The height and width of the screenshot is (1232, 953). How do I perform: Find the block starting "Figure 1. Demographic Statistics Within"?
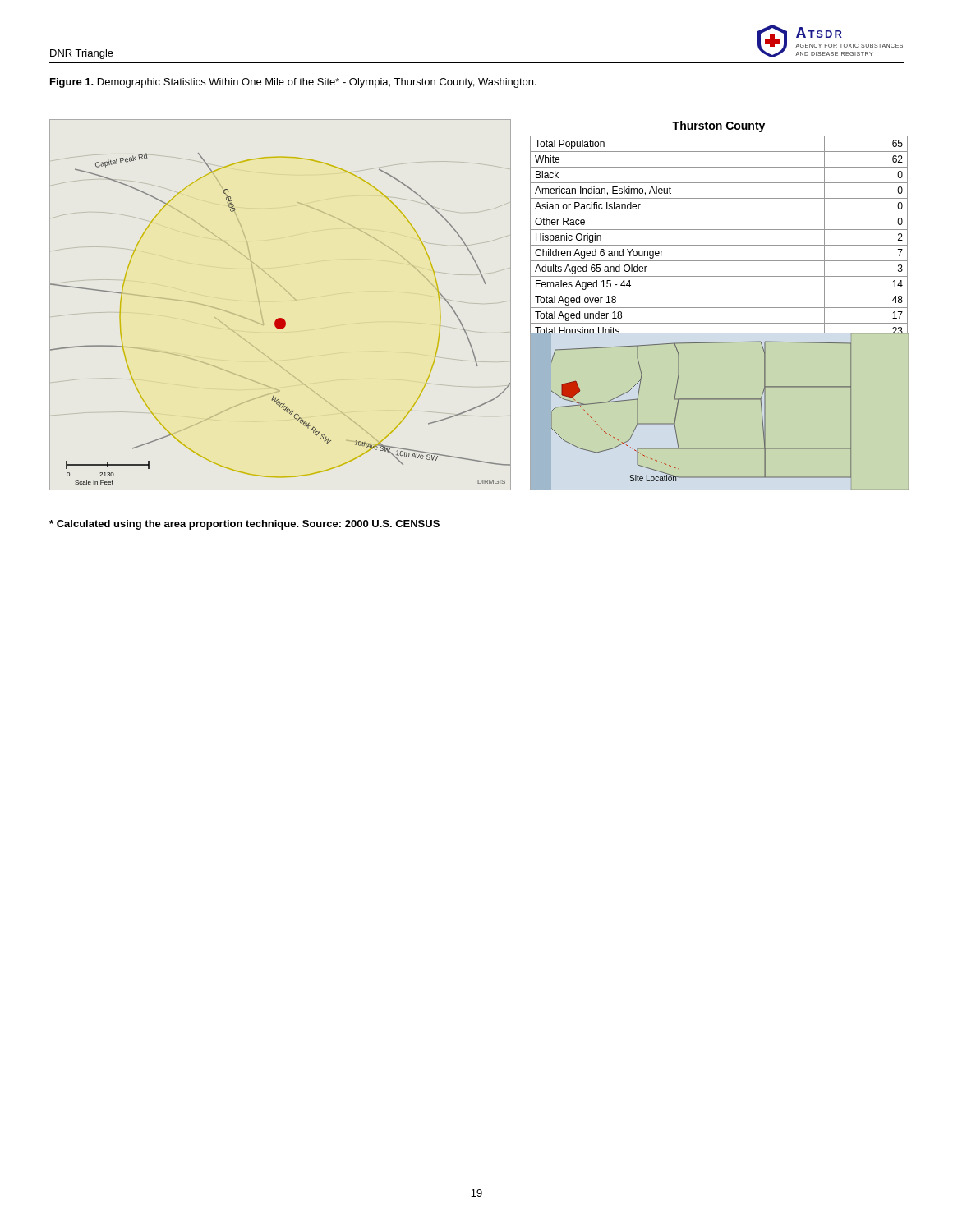coord(293,82)
